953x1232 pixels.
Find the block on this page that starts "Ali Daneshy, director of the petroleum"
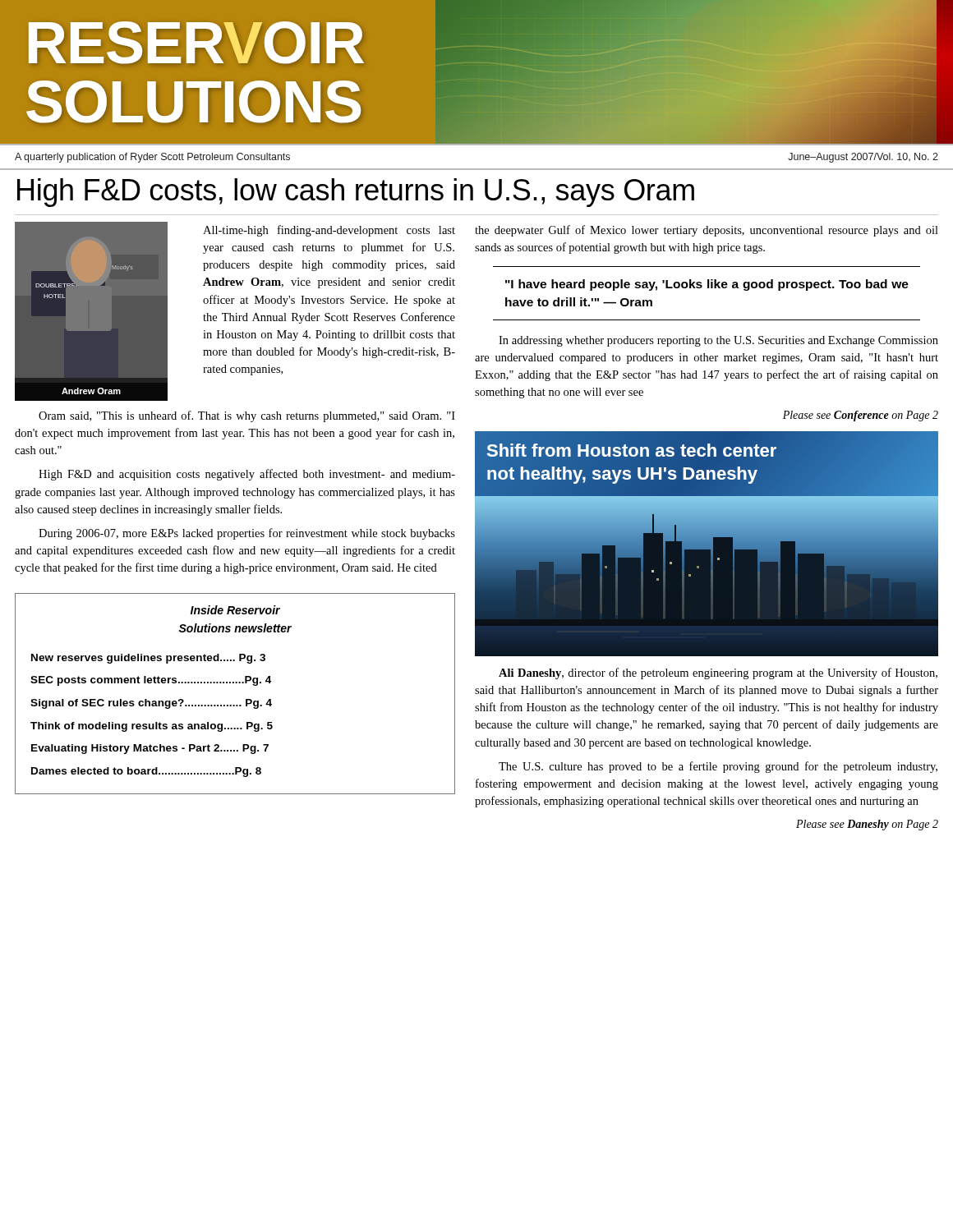(707, 749)
